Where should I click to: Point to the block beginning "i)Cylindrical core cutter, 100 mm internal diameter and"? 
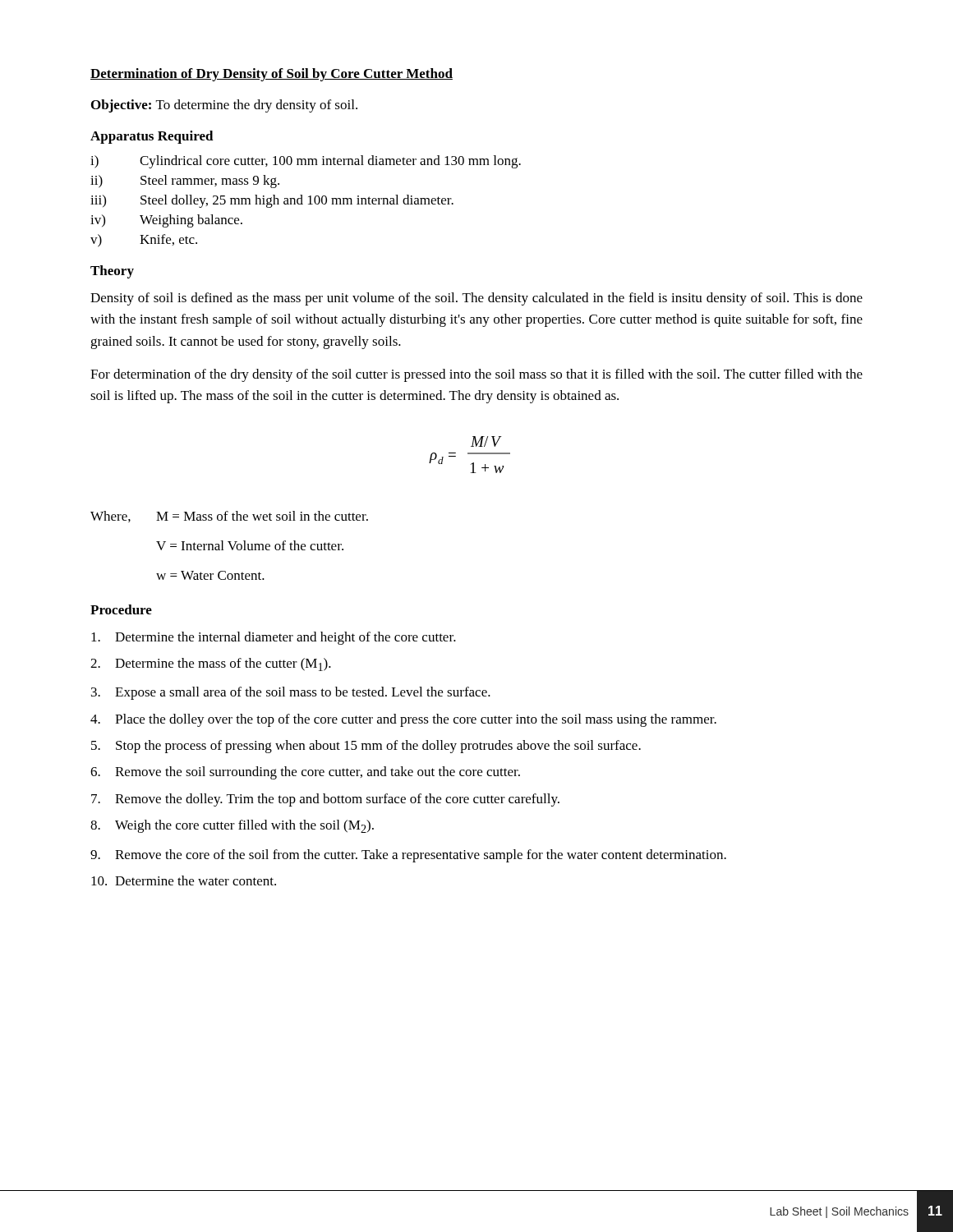click(x=306, y=161)
